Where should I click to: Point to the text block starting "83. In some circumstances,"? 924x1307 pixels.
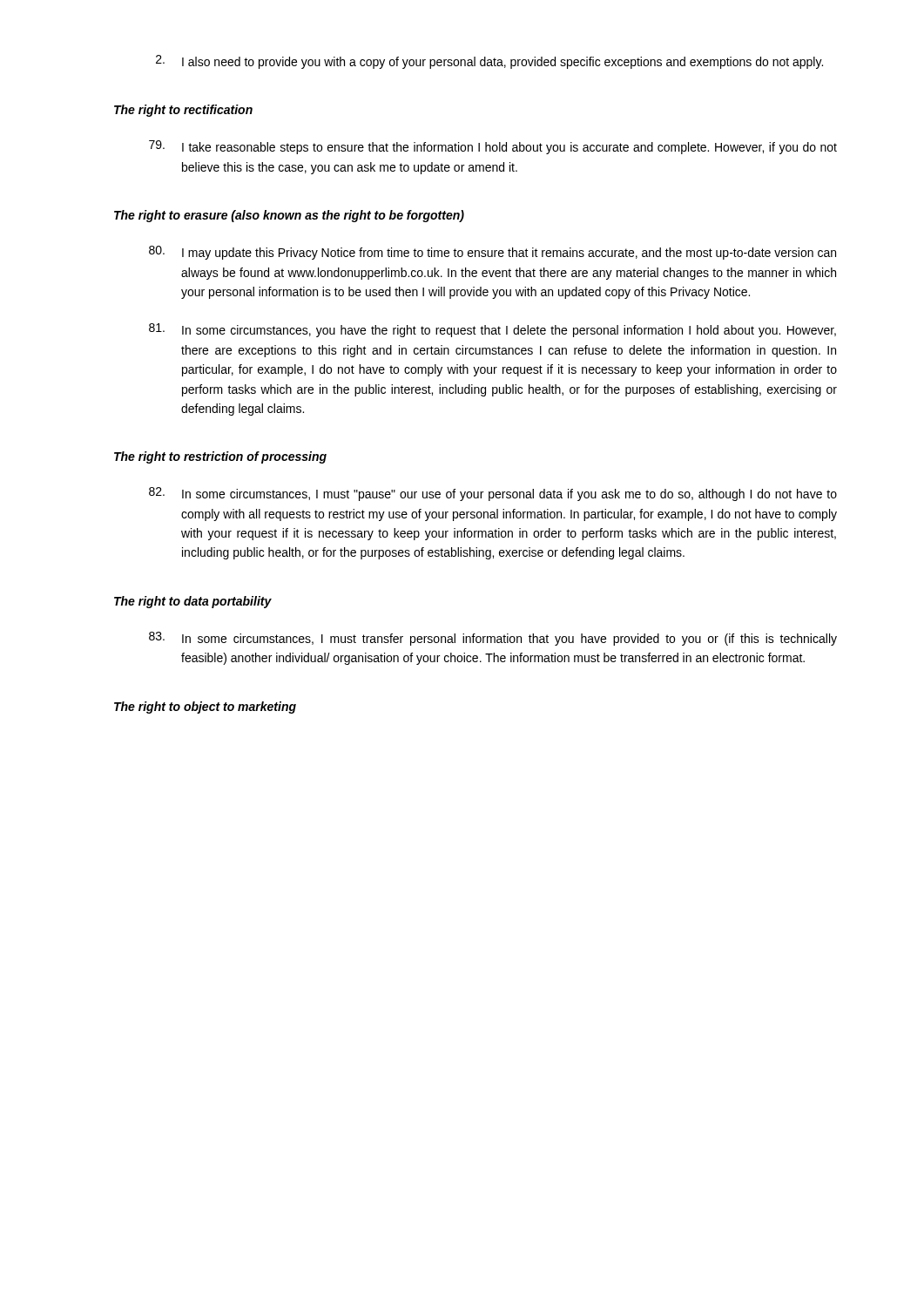(475, 648)
